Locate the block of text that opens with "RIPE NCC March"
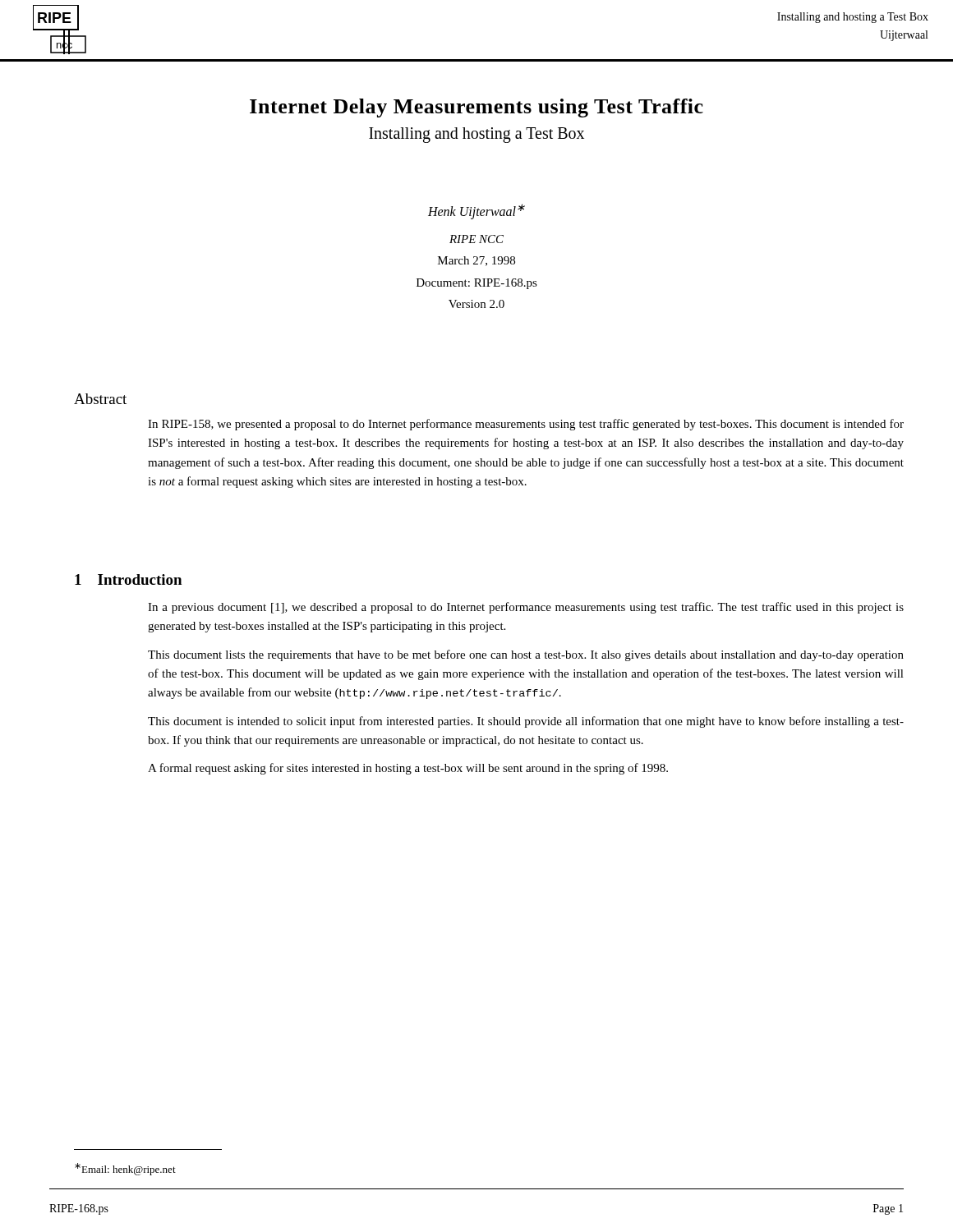This screenshot has width=953, height=1232. tap(476, 271)
